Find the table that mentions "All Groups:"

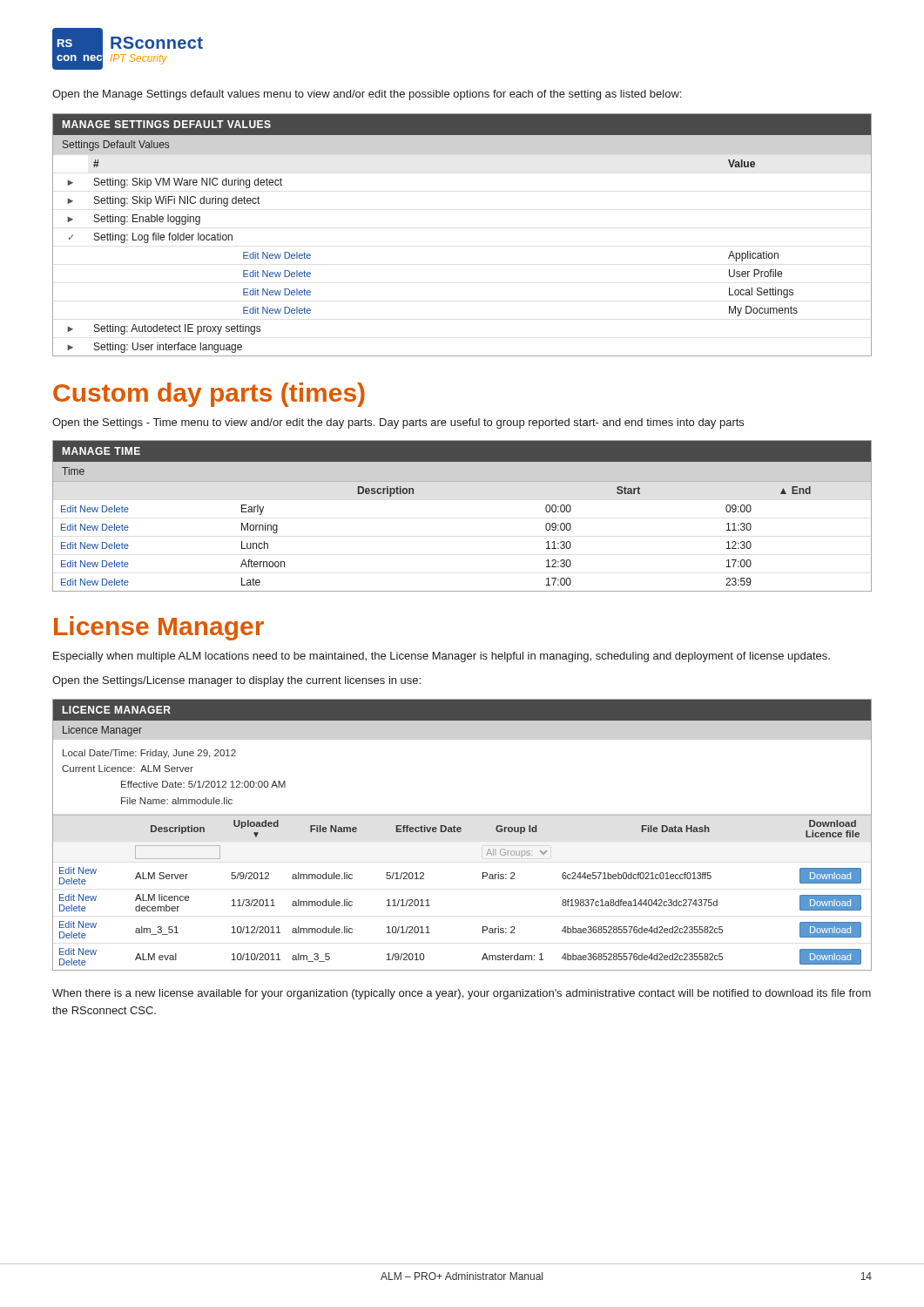coord(462,835)
